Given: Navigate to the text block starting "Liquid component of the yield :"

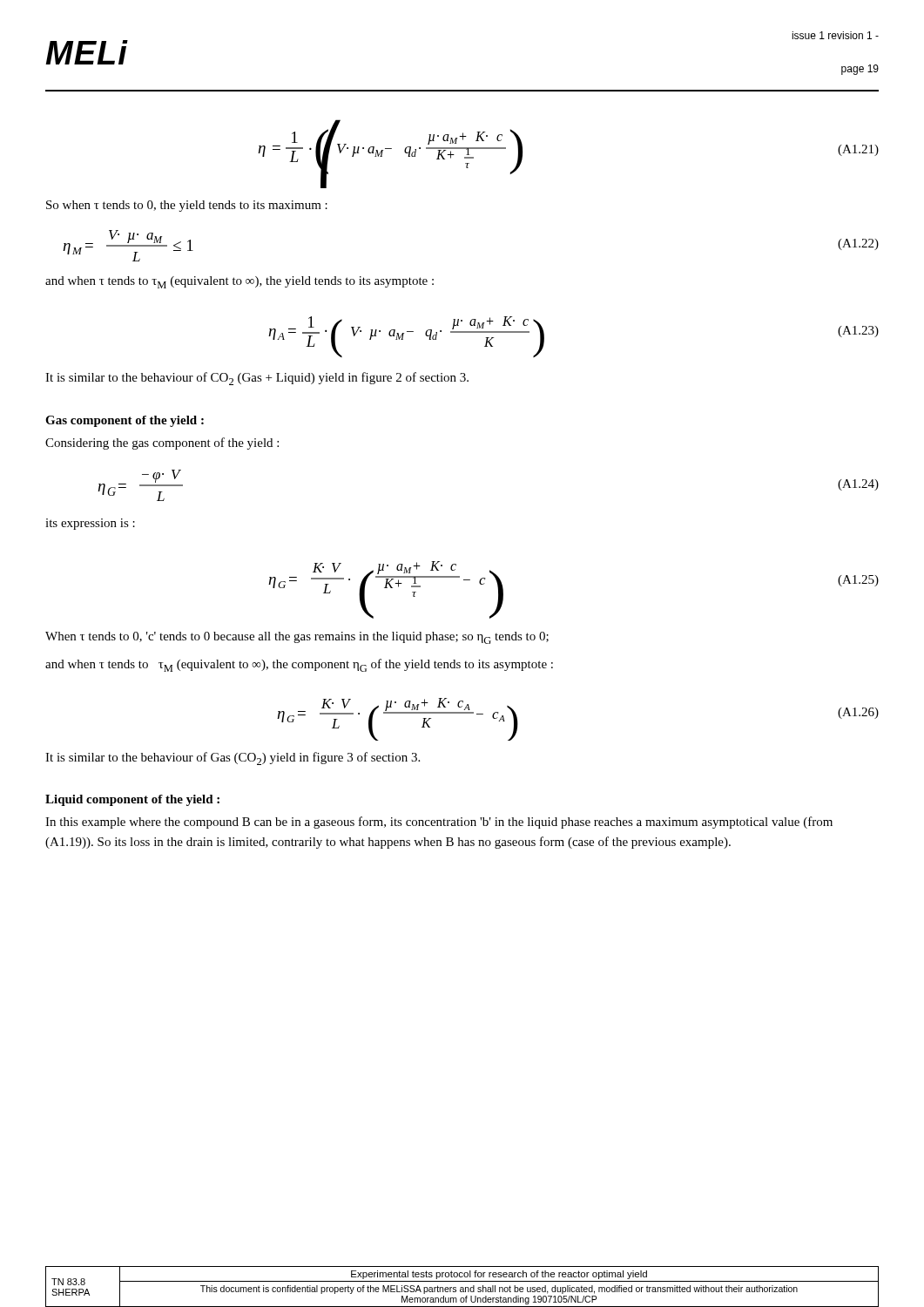Looking at the screenshot, I should [133, 799].
